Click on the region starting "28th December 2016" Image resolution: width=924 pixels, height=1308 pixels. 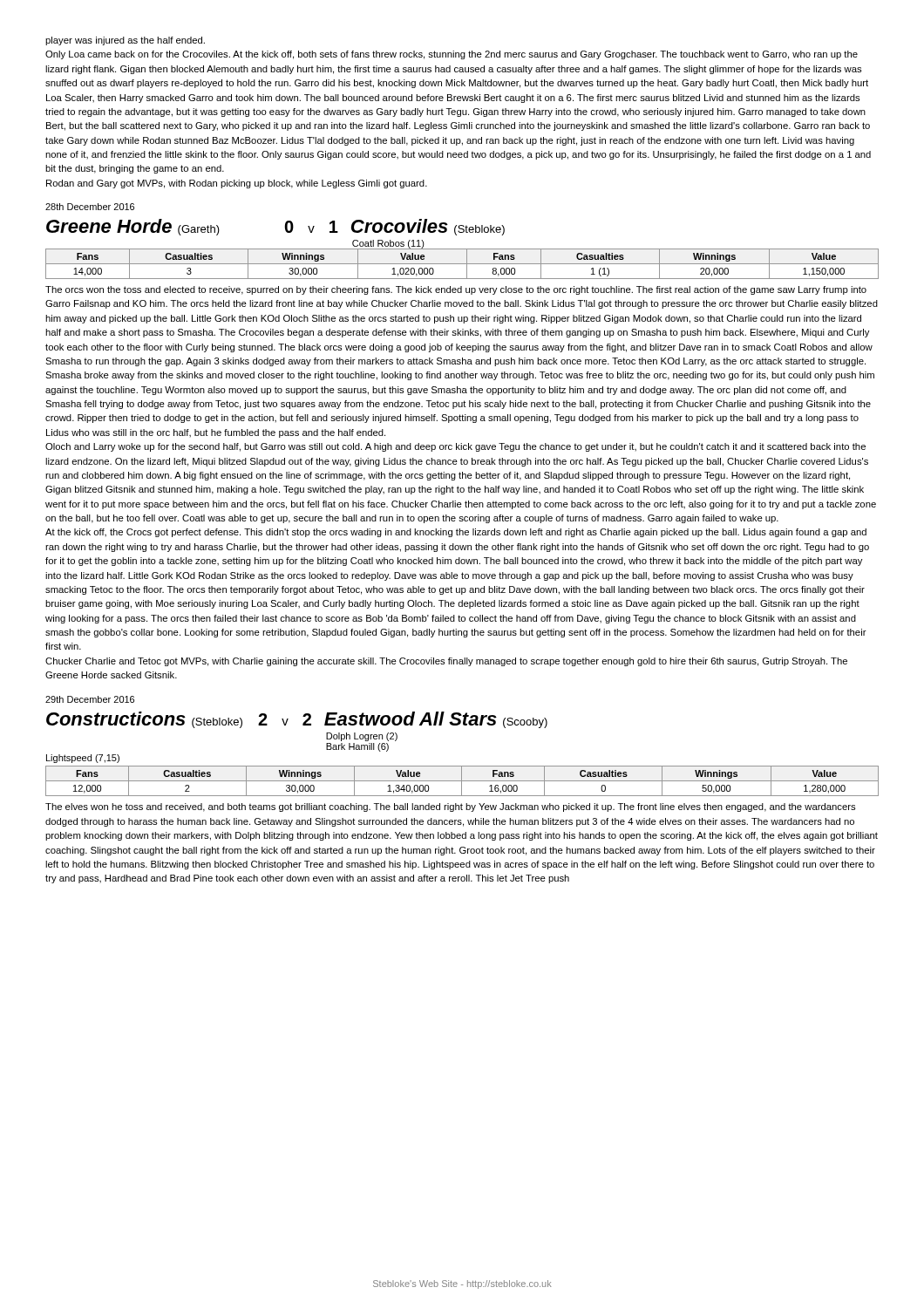point(90,207)
